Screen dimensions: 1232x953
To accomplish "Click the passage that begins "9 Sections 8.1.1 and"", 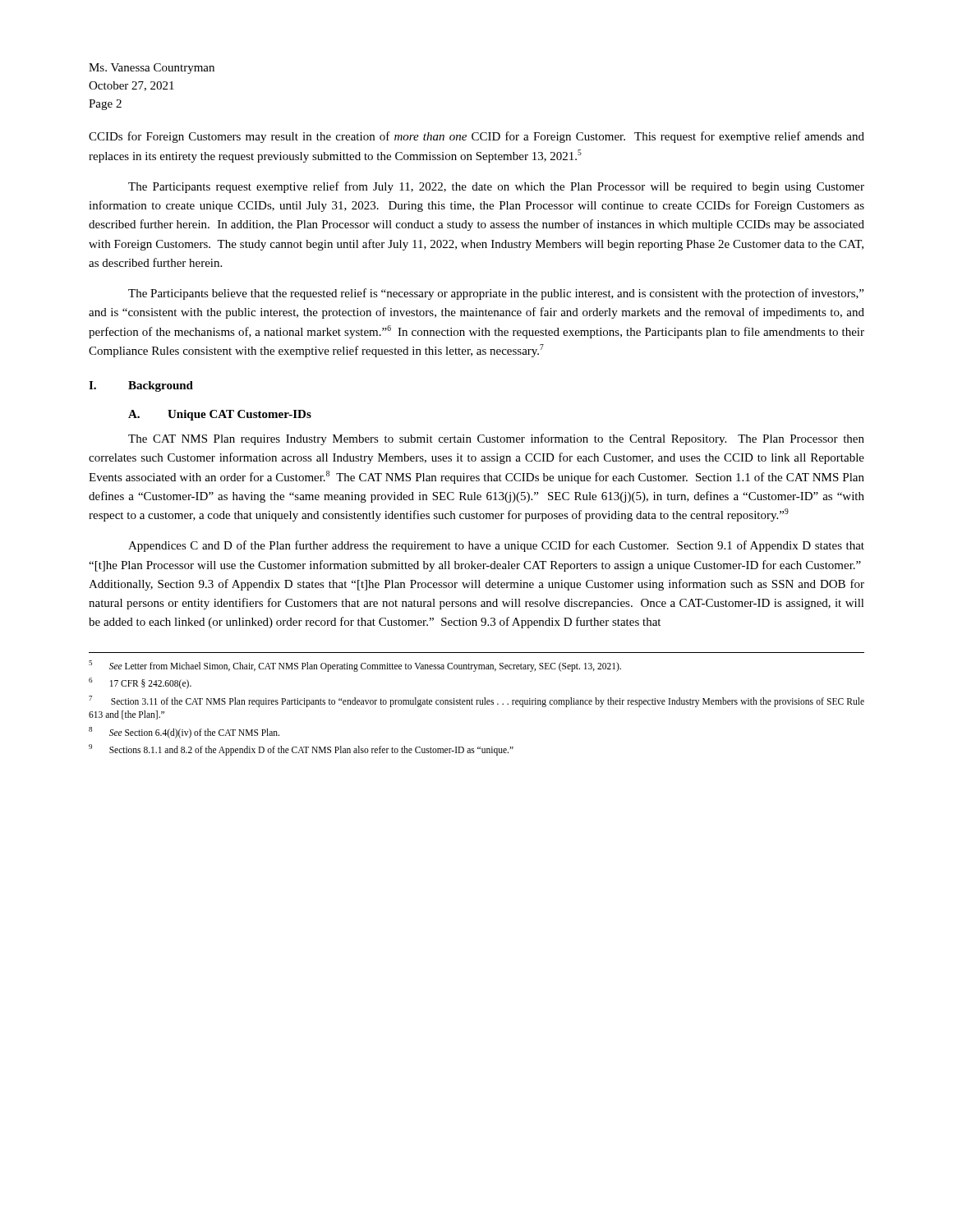I will 301,749.
